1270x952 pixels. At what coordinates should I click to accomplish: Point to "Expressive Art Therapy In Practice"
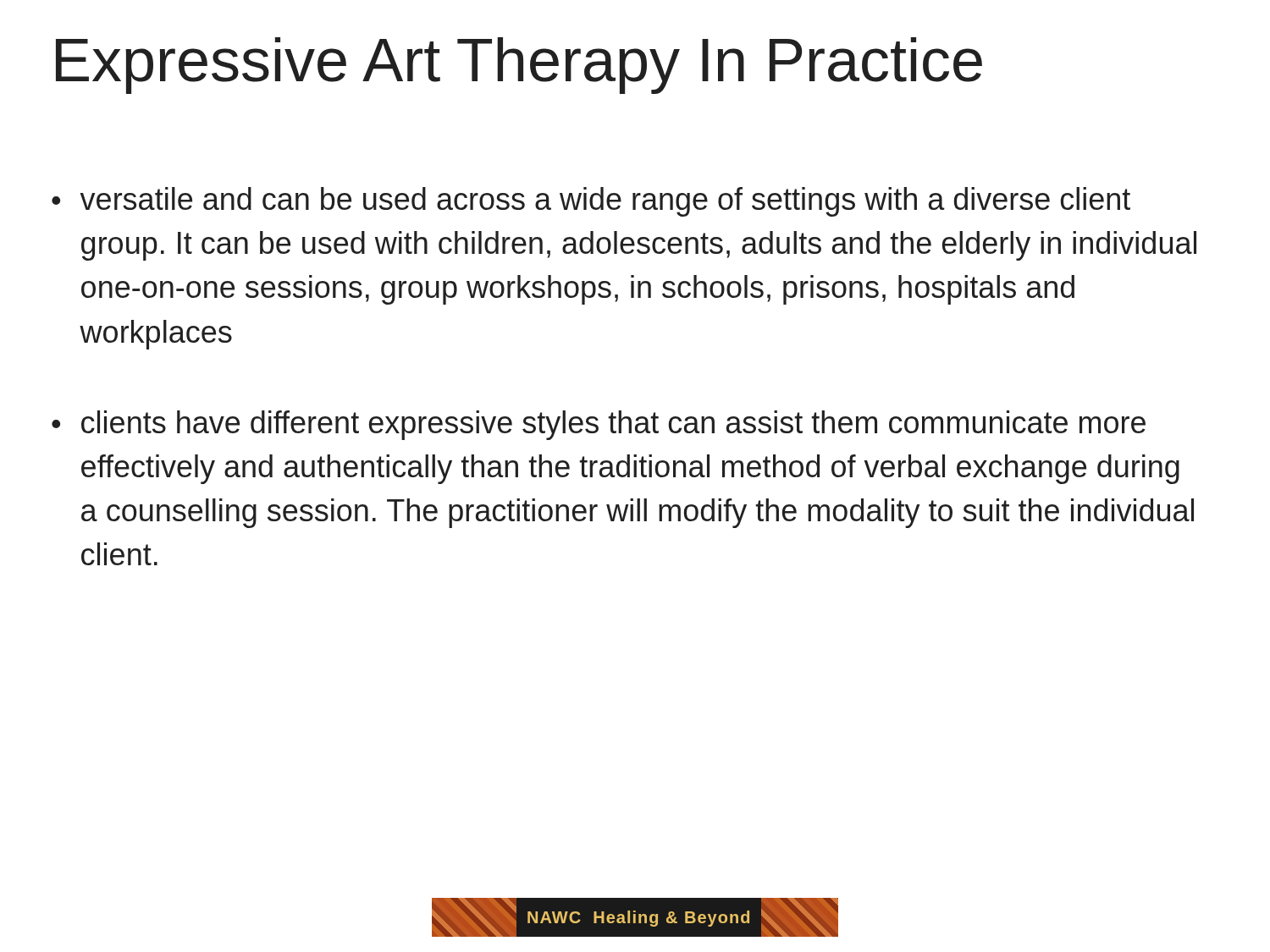click(635, 60)
